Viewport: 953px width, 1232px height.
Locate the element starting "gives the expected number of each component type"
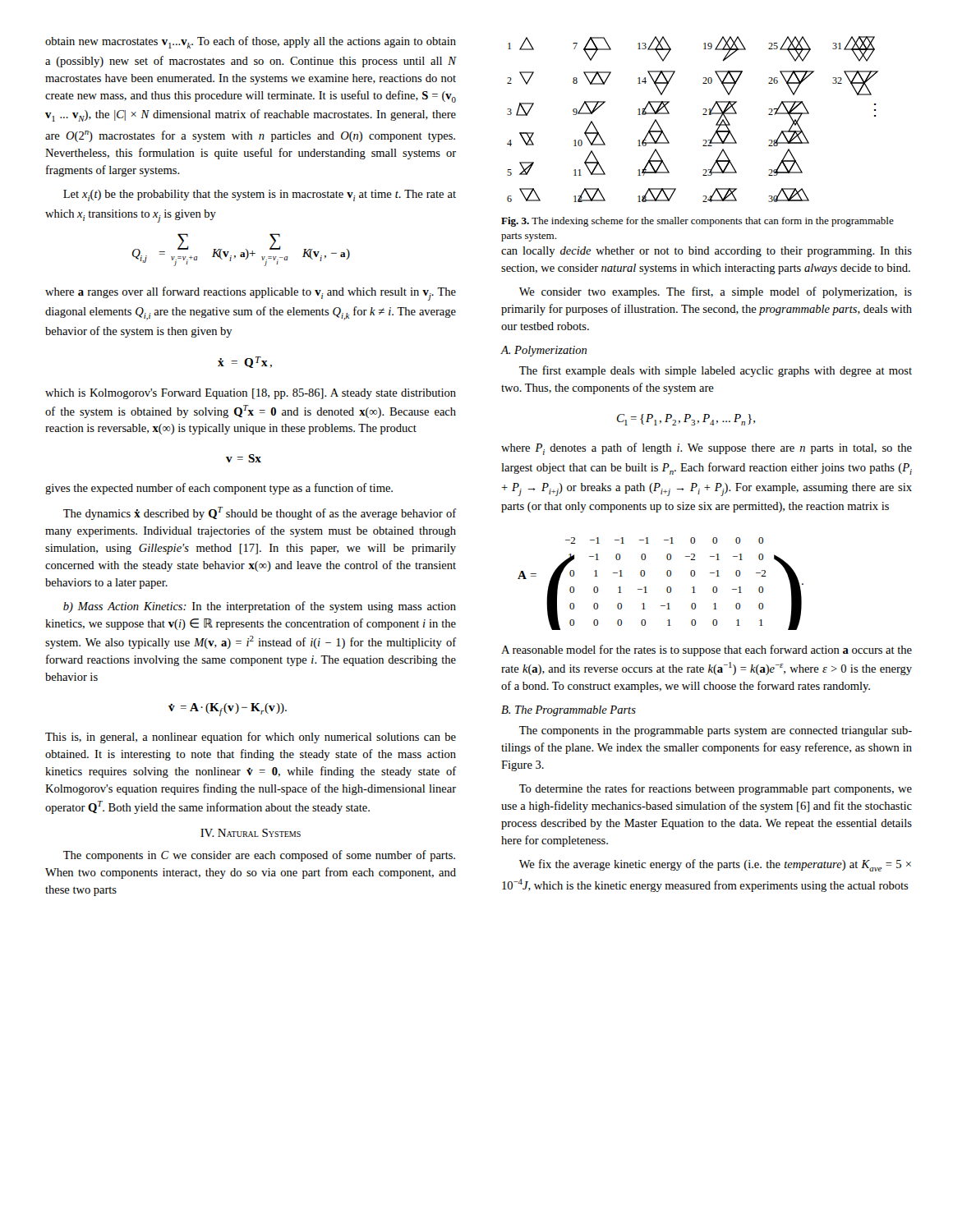click(x=251, y=489)
